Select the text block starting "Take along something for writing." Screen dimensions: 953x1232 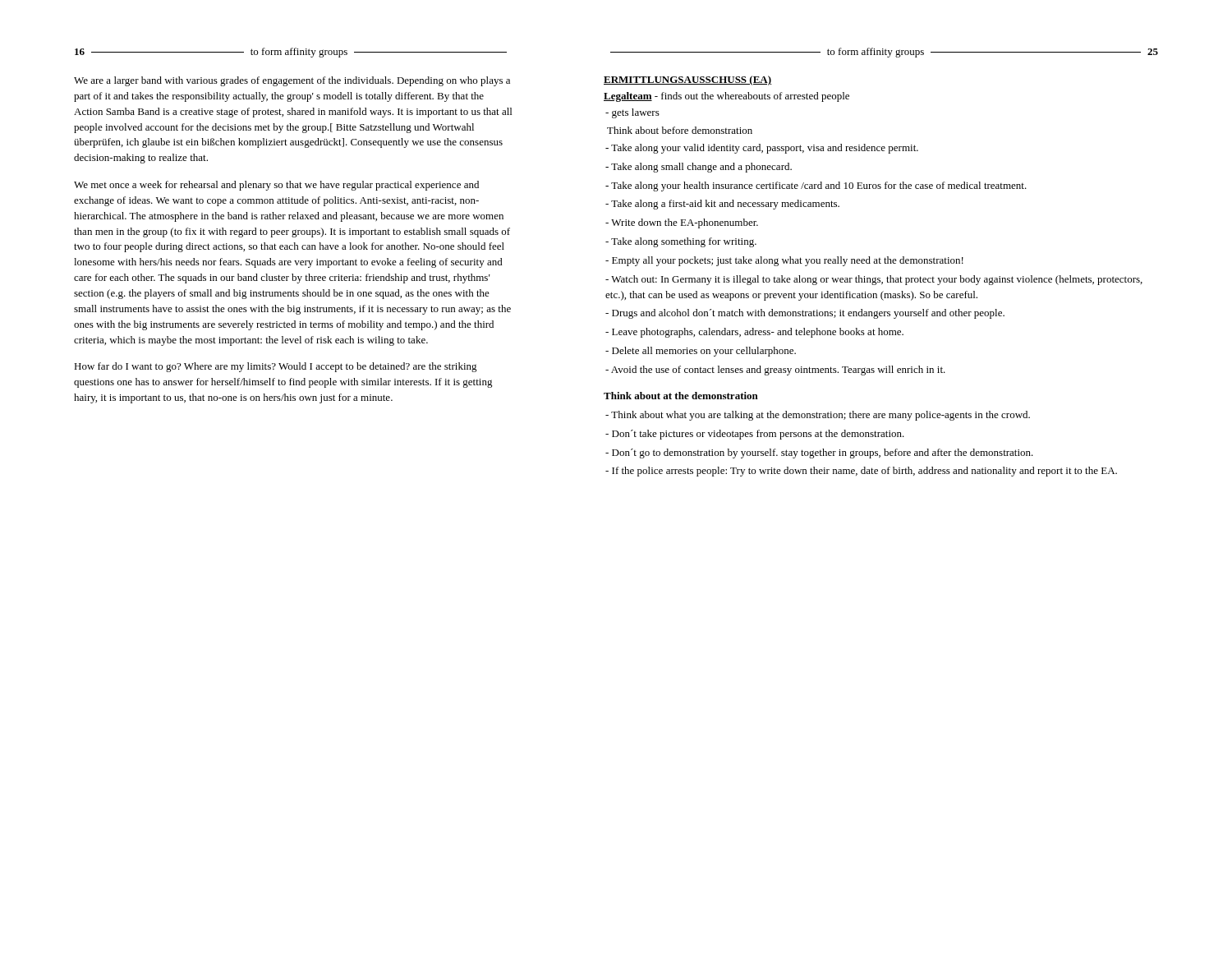(x=681, y=241)
